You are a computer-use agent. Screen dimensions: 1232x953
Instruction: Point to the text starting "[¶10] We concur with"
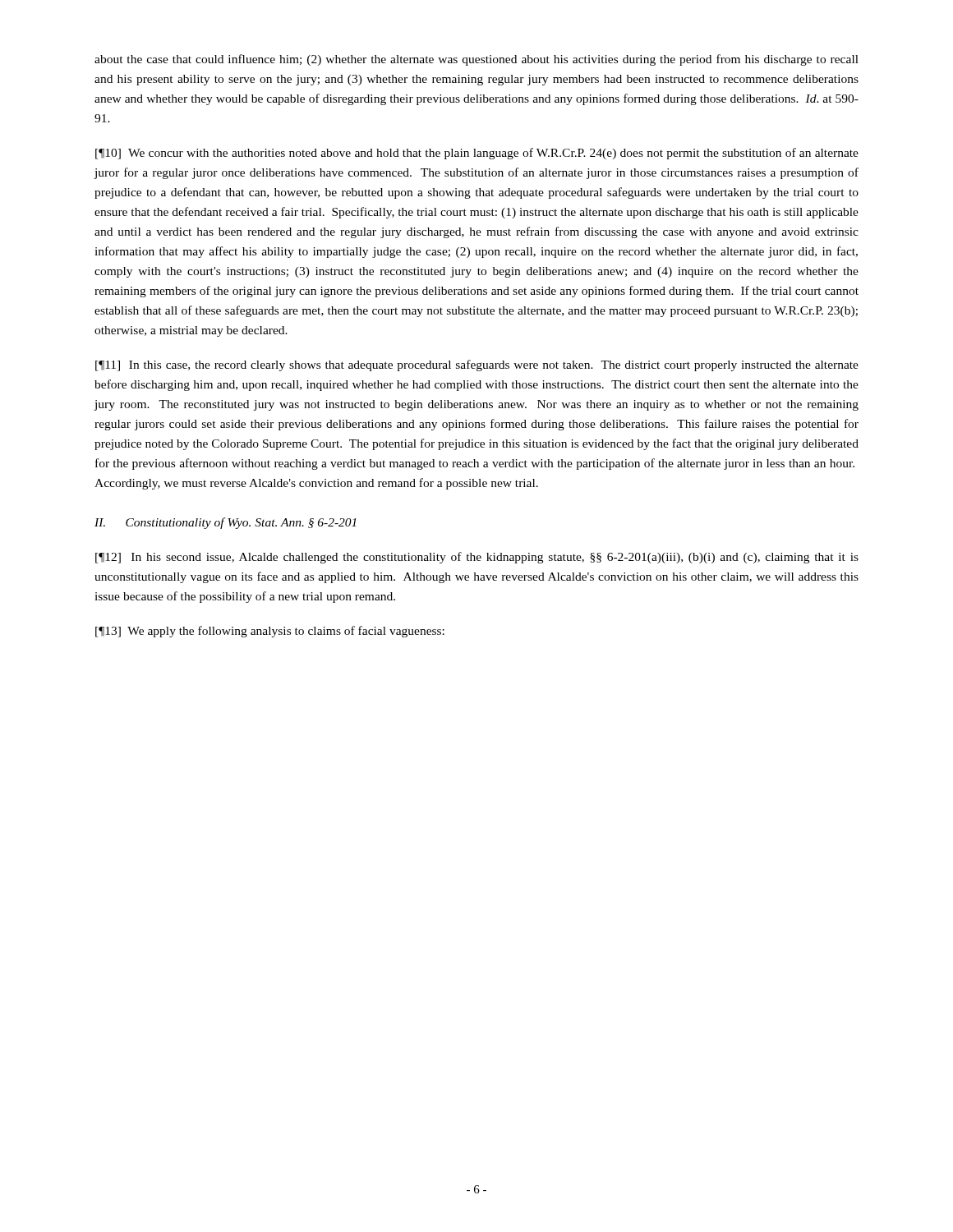coord(476,242)
